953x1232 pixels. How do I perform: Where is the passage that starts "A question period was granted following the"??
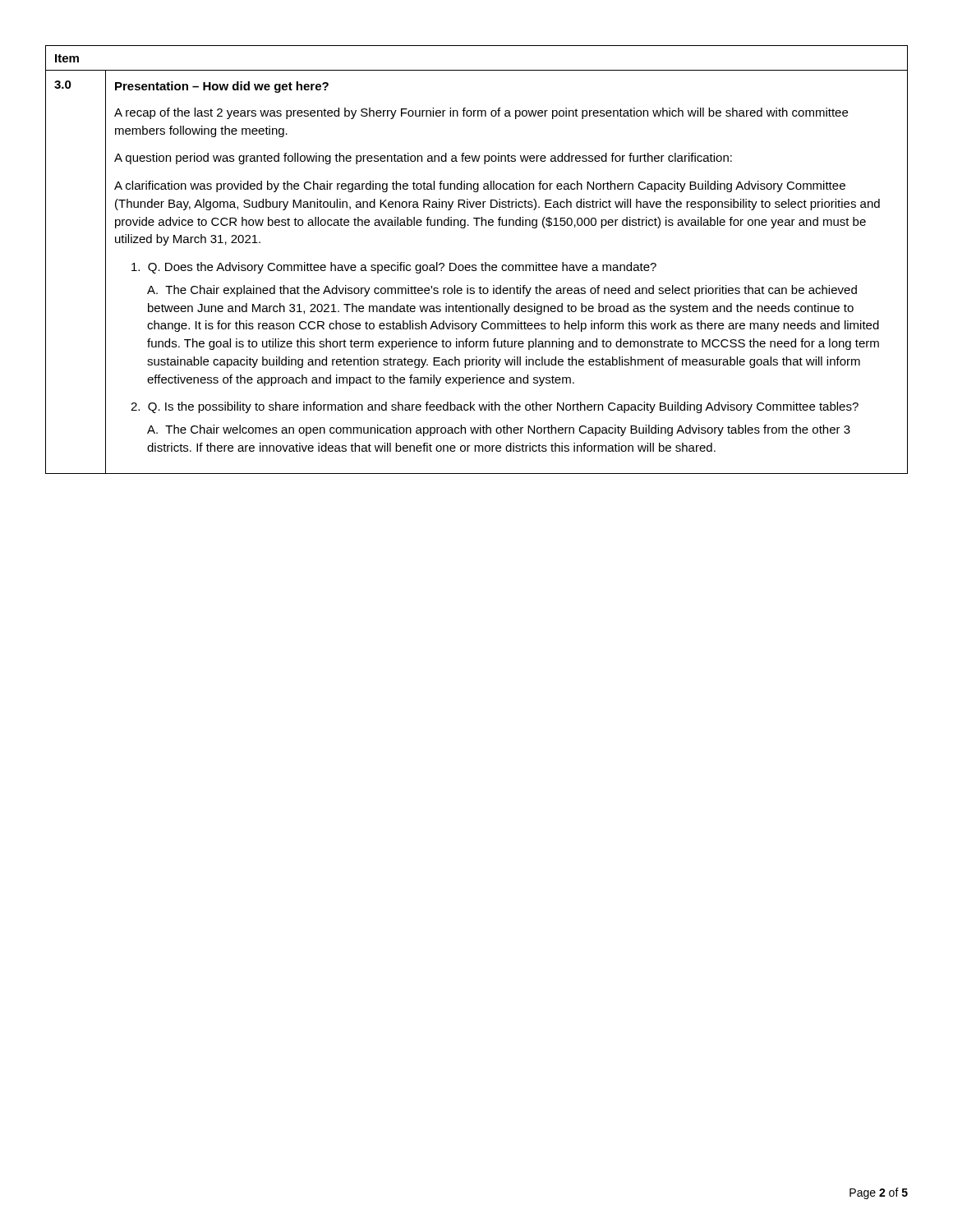[x=423, y=158]
